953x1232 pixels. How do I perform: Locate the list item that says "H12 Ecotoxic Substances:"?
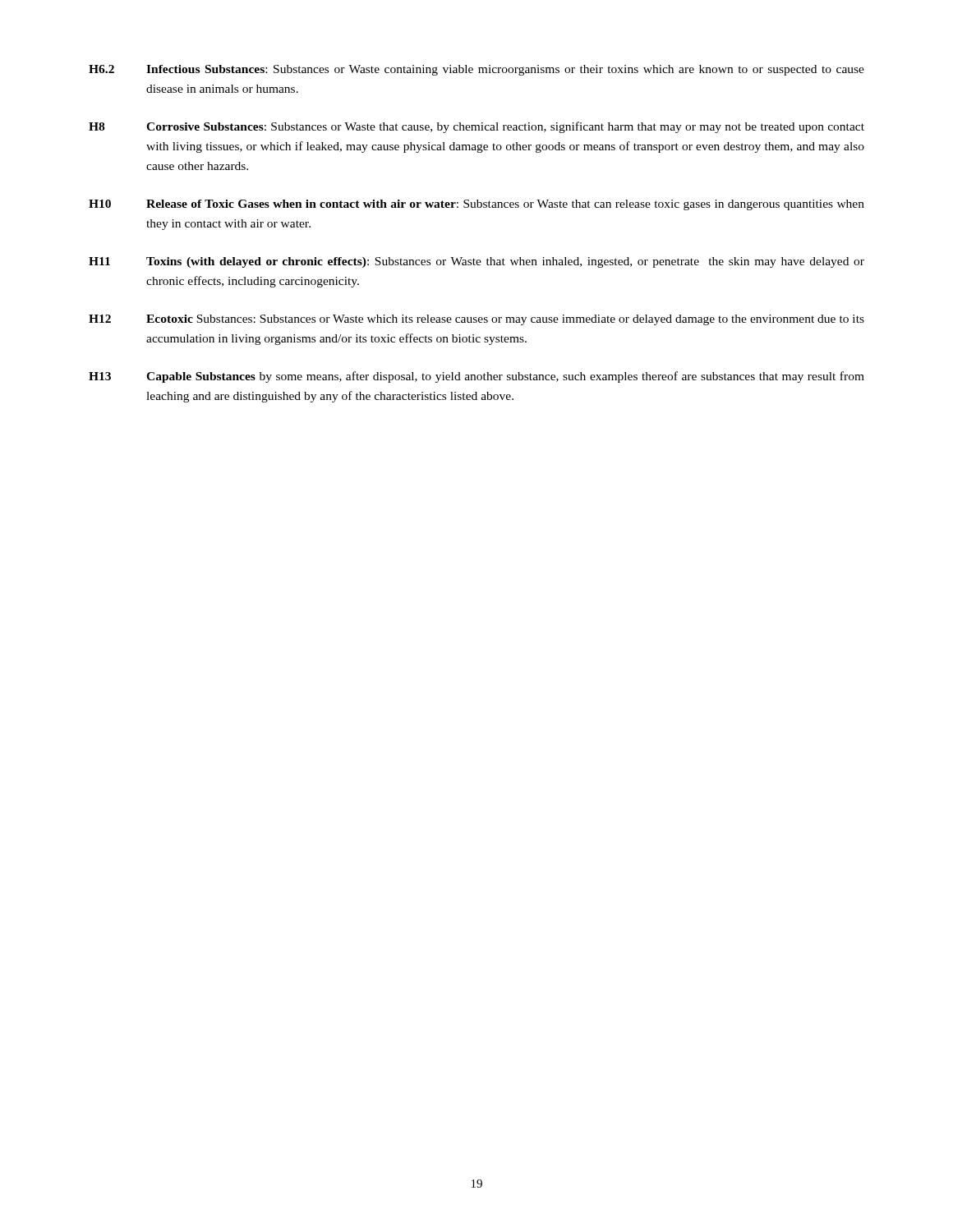476,329
